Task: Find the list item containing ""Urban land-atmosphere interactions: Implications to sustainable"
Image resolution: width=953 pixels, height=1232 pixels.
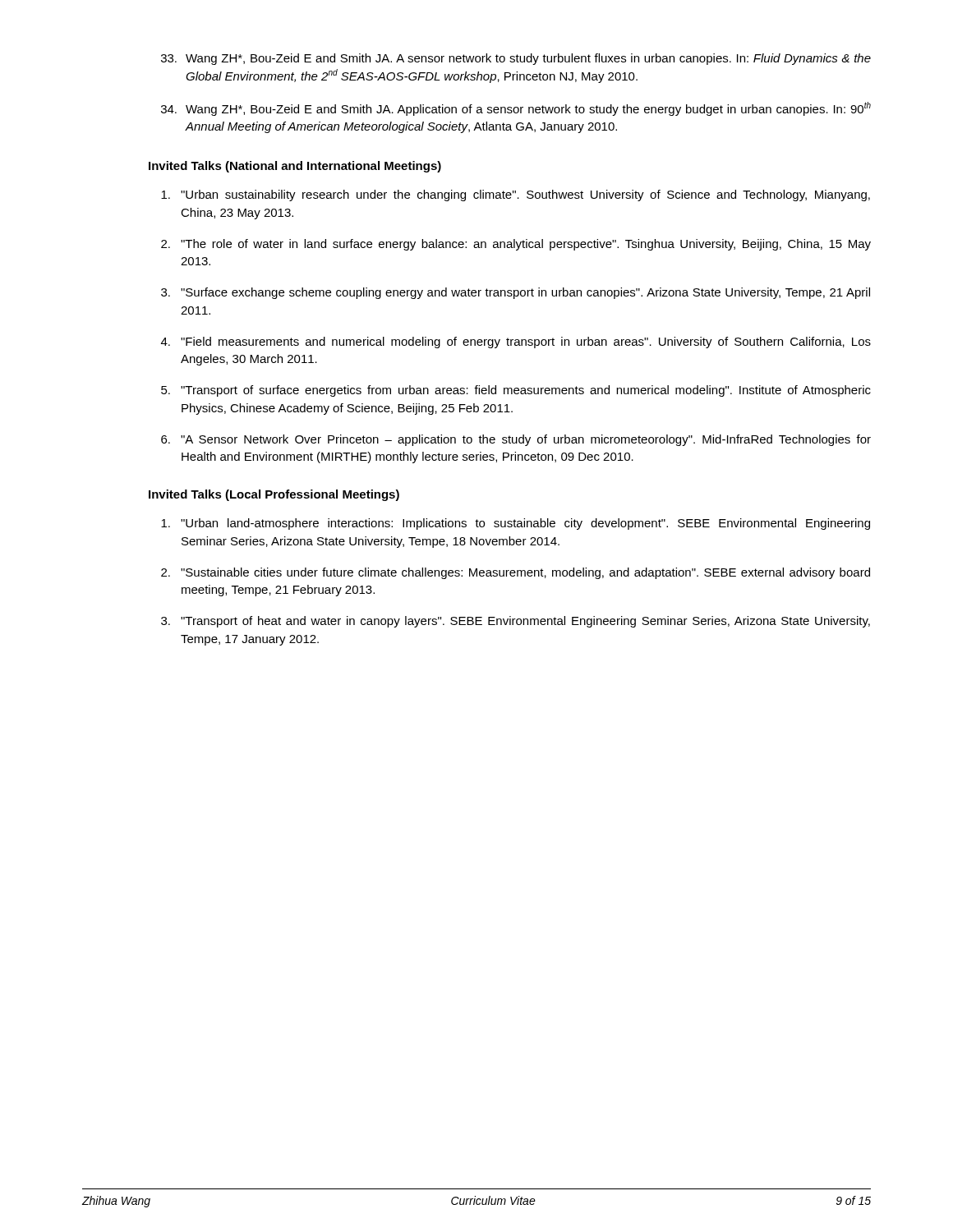Action: pyautogui.click(x=509, y=532)
